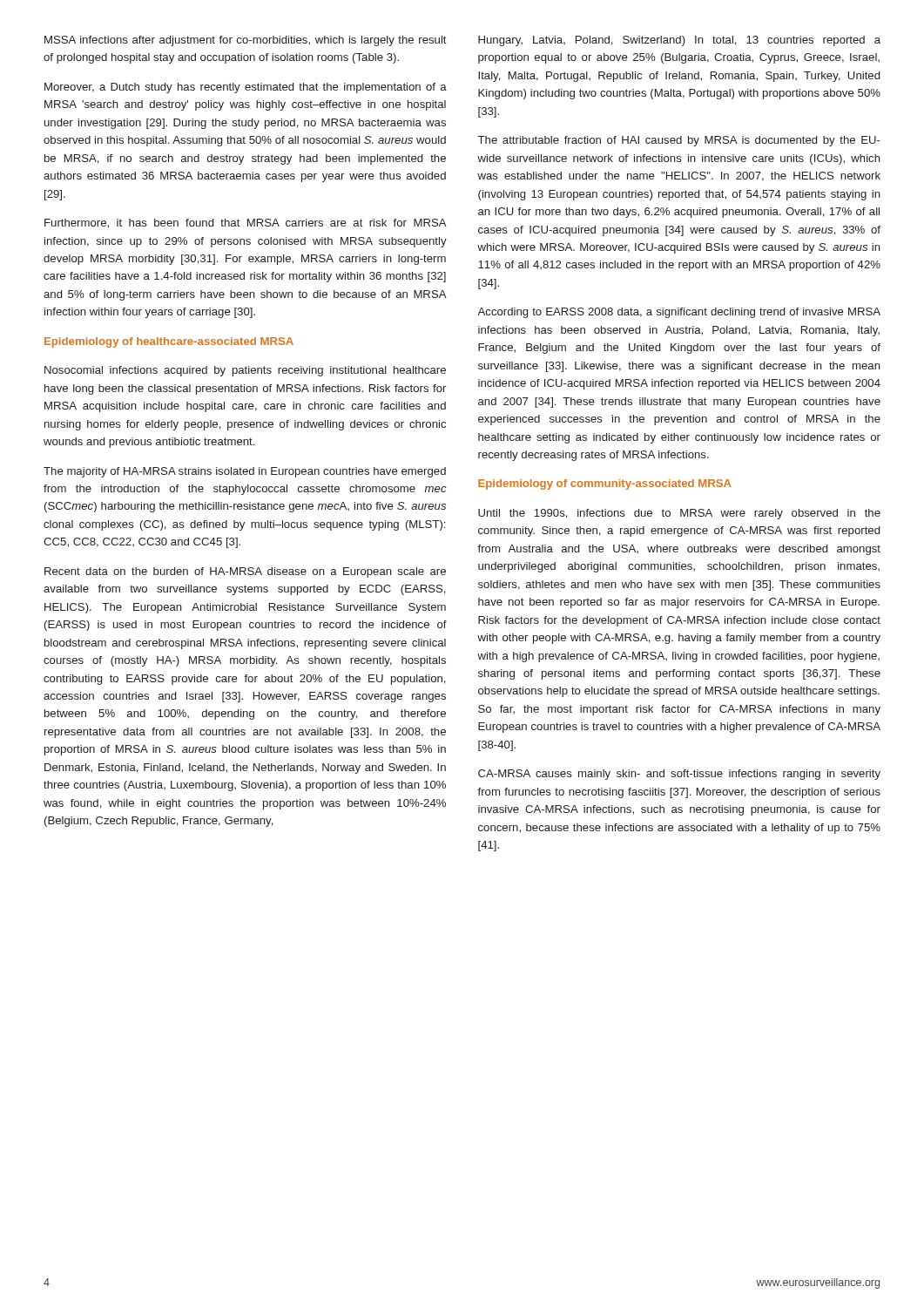Click the passage that begins "The attributable fraction of HAI caused"
The image size is (924, 1307).
tap(679, 212)
